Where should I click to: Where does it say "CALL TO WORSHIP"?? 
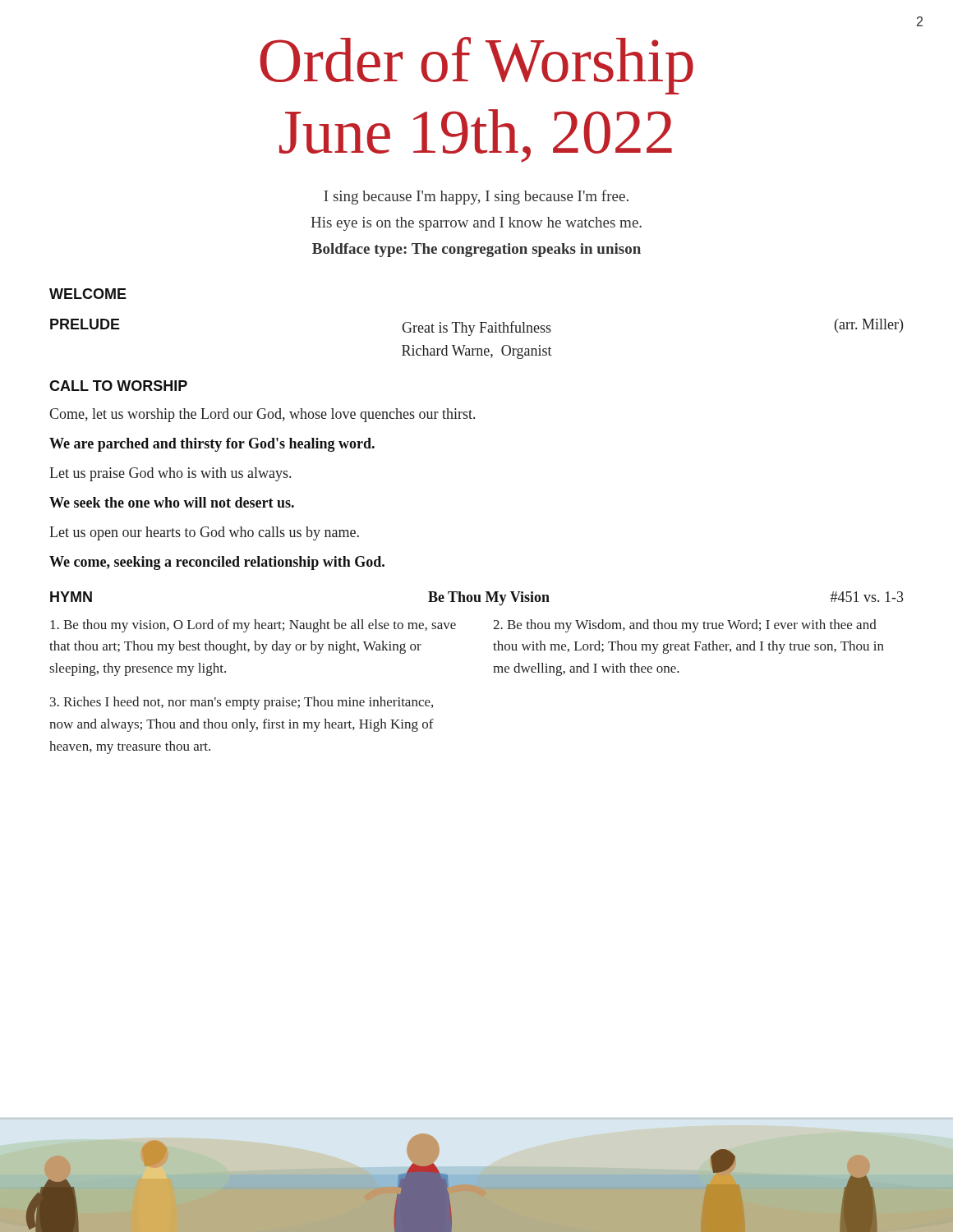click(x=118, y=386)
